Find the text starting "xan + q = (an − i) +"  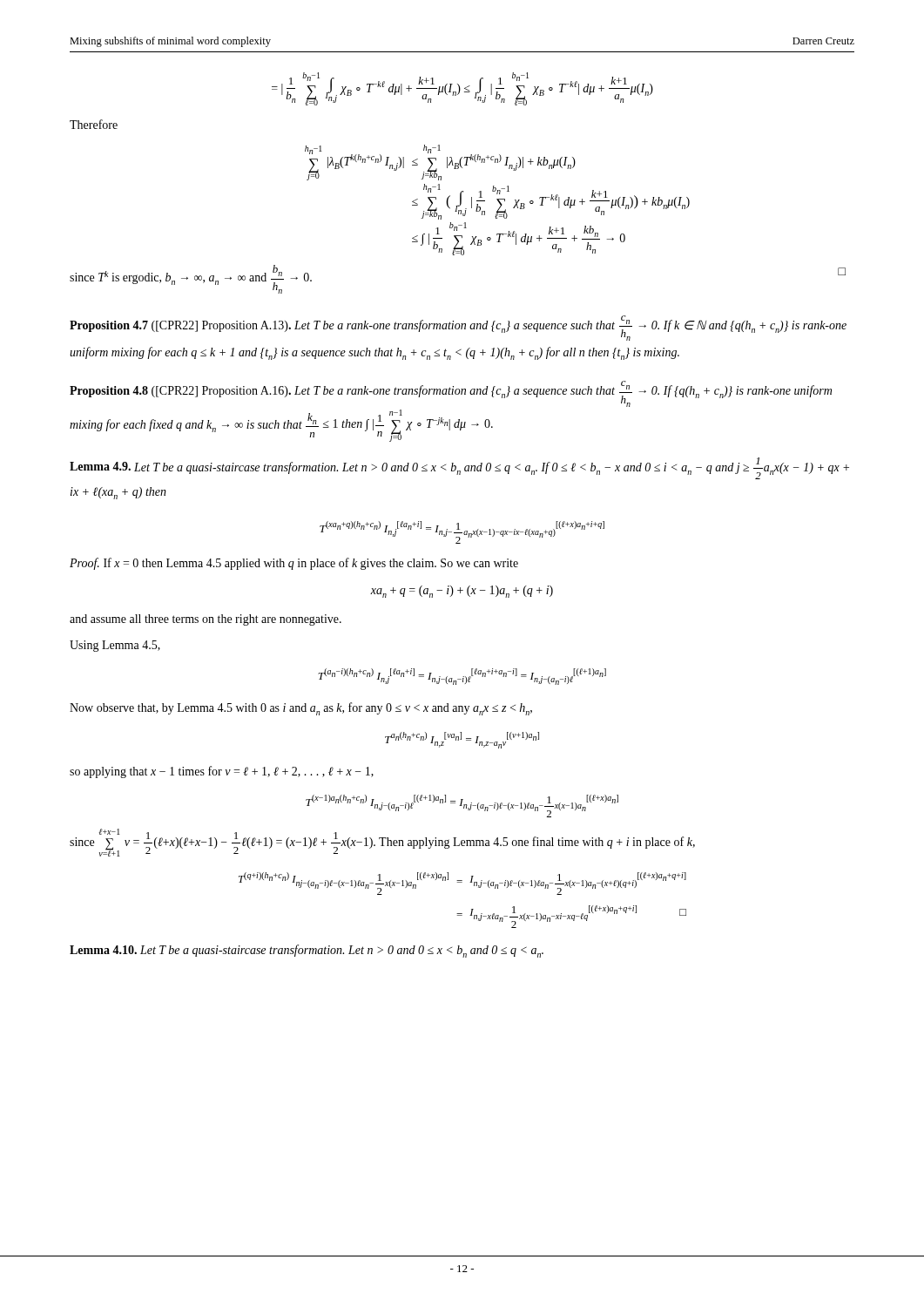pyautogui.click(x=462, y=592)
